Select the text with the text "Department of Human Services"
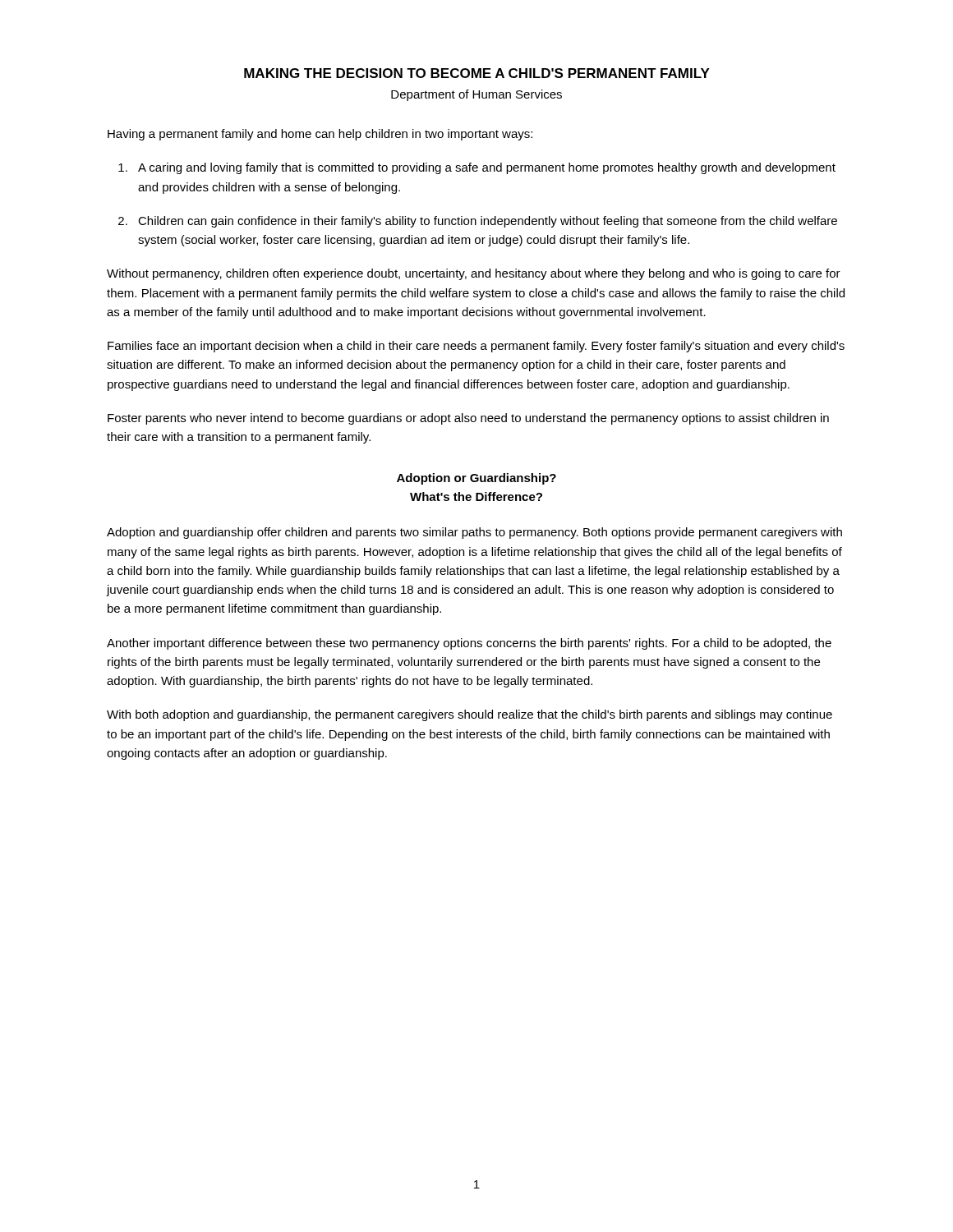Image resolution: width=953 pixels, height=1232 pixels. (x=476, y=94)
